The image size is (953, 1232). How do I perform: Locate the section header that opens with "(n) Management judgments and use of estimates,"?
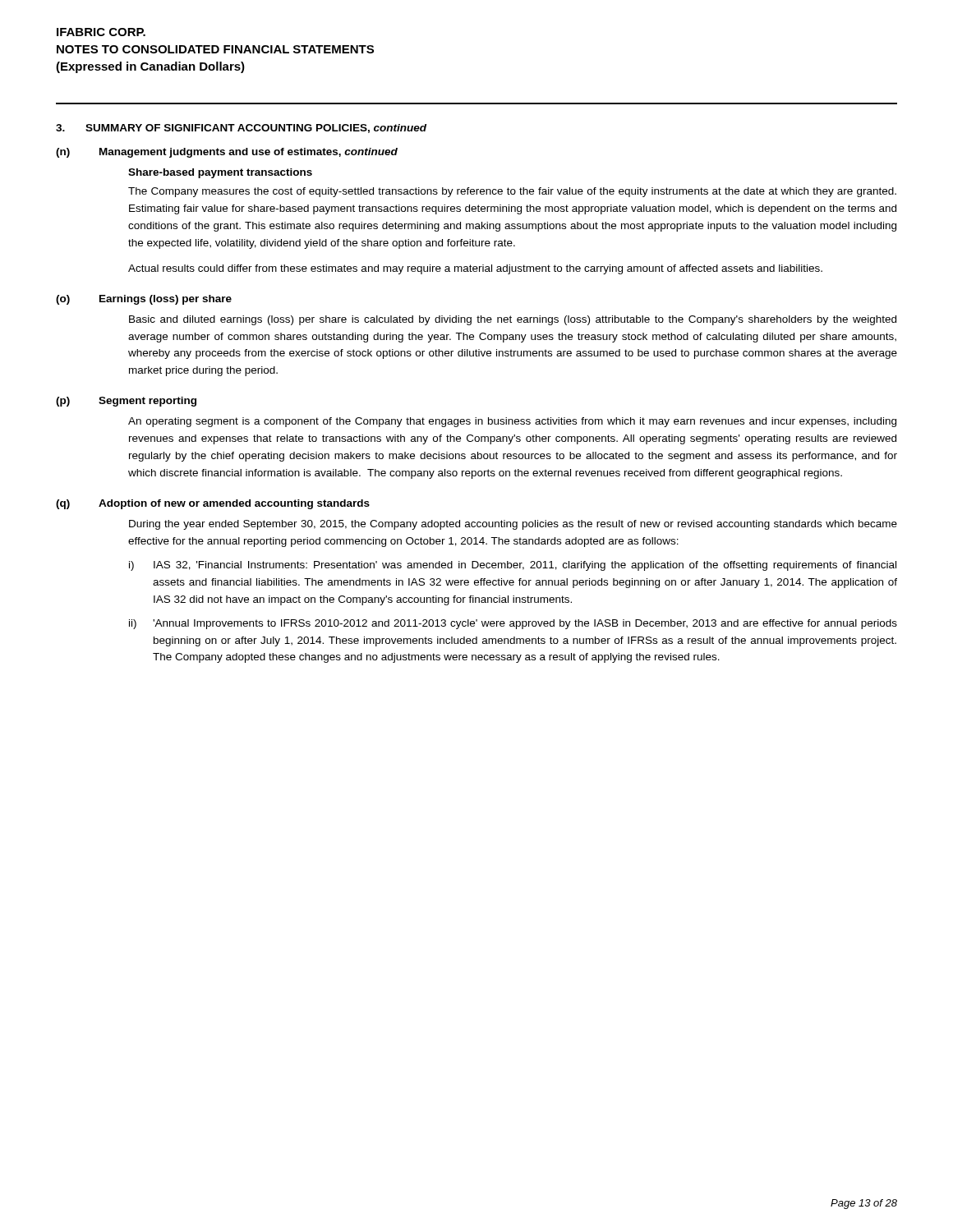tap(227, 152)
